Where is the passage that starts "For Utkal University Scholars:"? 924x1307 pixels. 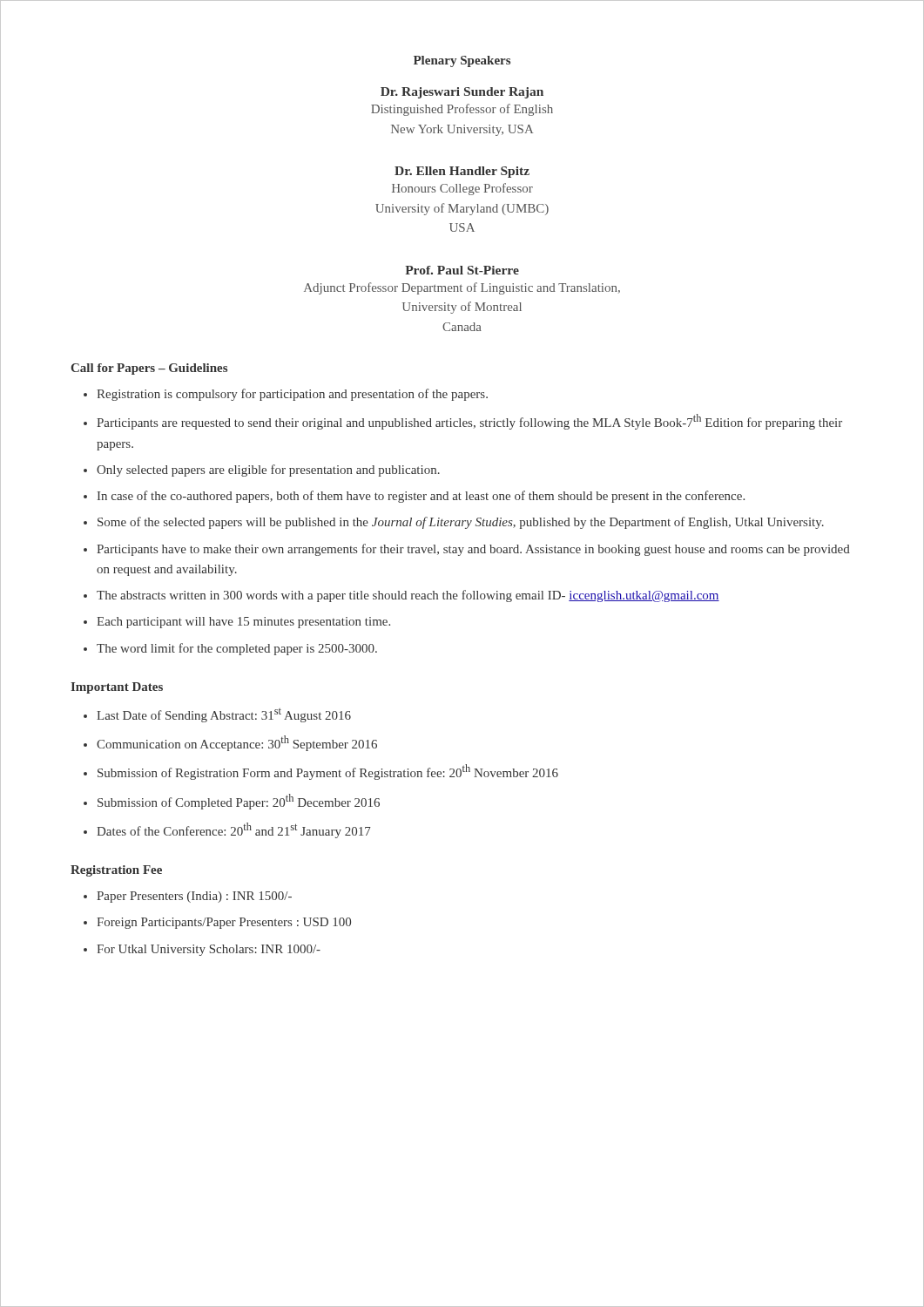pyautogui.click(x=209, y=948)
